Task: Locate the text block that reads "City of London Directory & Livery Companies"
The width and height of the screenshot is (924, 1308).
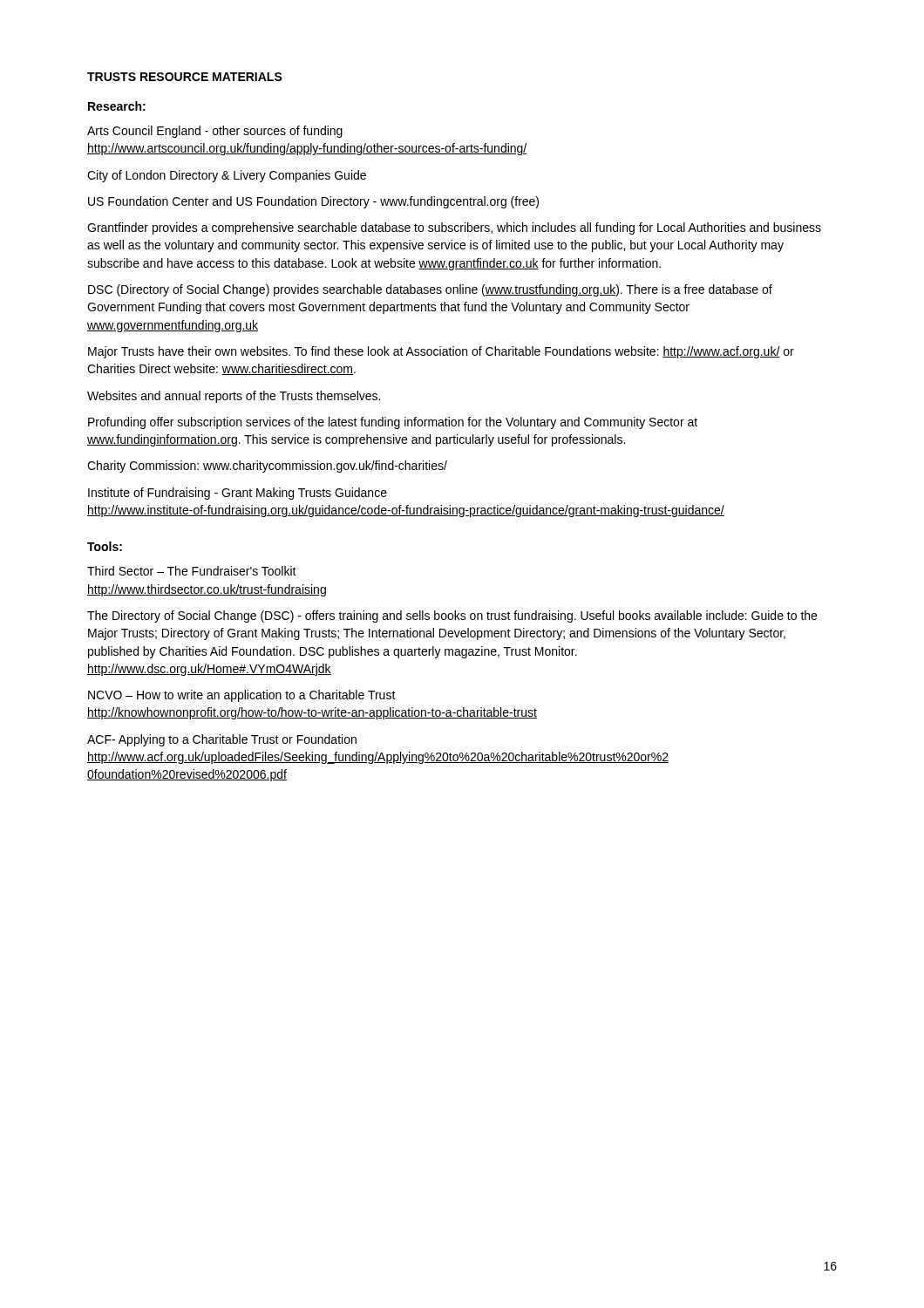Action: click(x=227, y=175)
